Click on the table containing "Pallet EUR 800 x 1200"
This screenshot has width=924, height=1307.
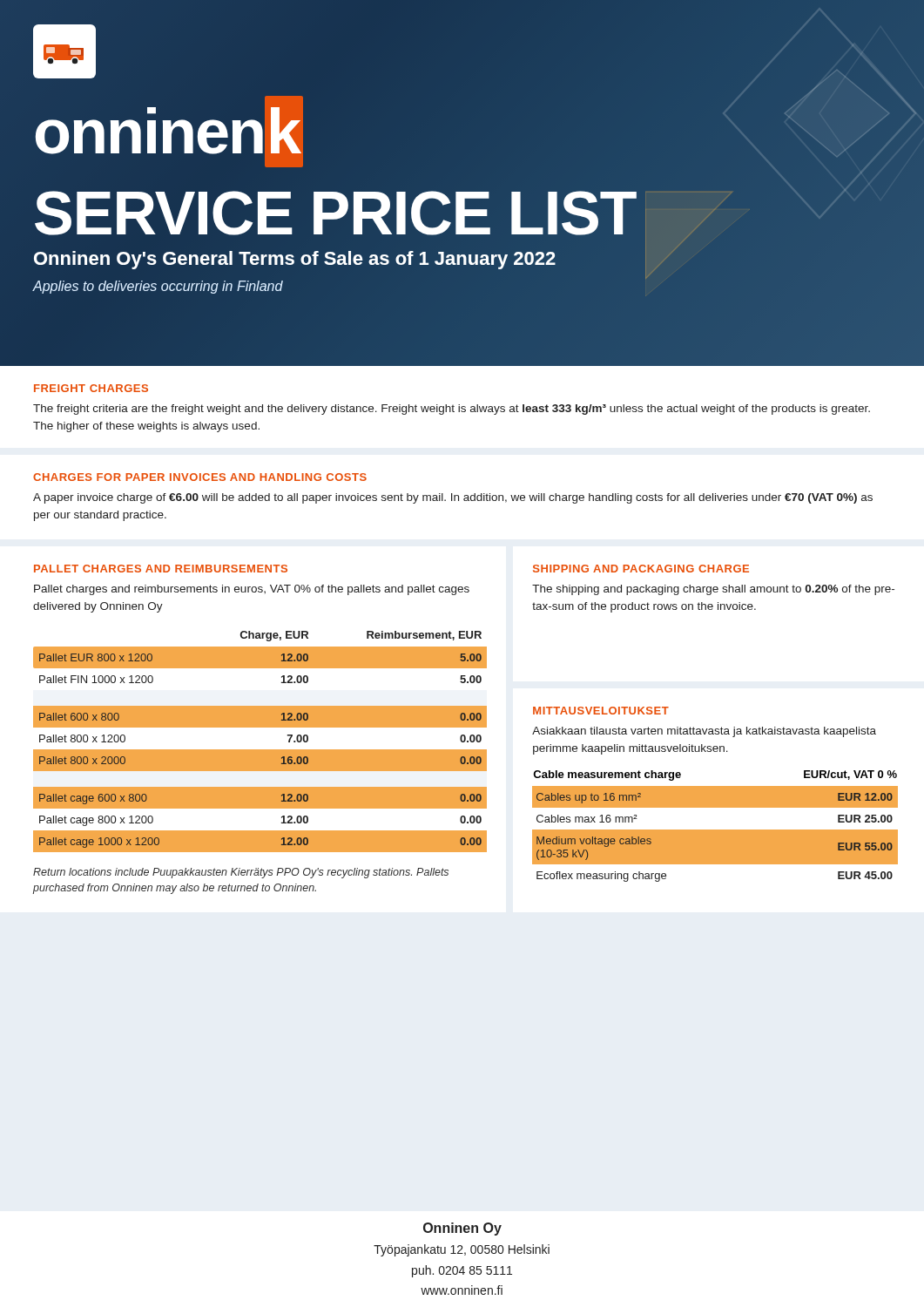[260, 738]
